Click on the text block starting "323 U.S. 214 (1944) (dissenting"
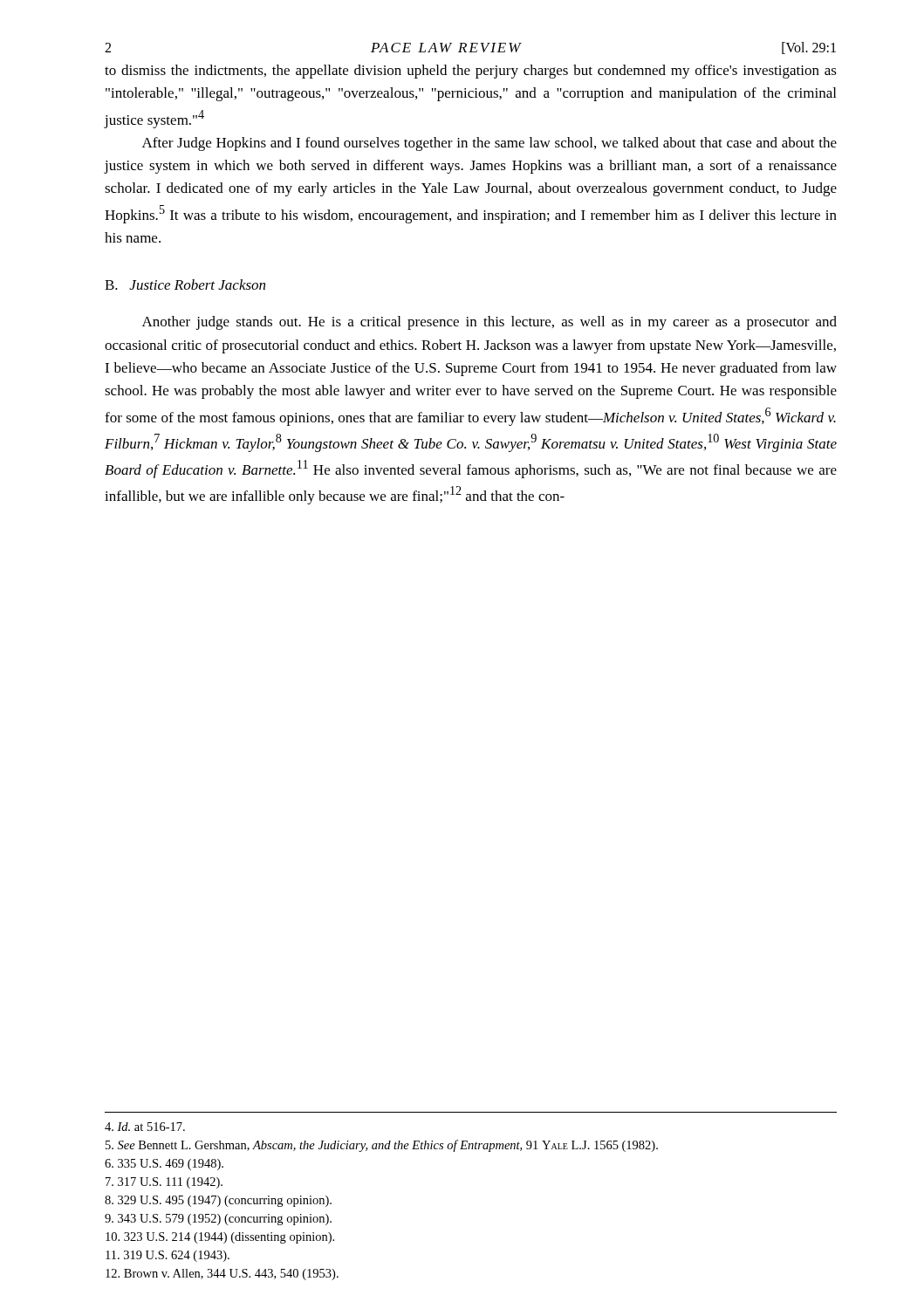This screenshot has width=924, height=1309. pos(220,1238)
